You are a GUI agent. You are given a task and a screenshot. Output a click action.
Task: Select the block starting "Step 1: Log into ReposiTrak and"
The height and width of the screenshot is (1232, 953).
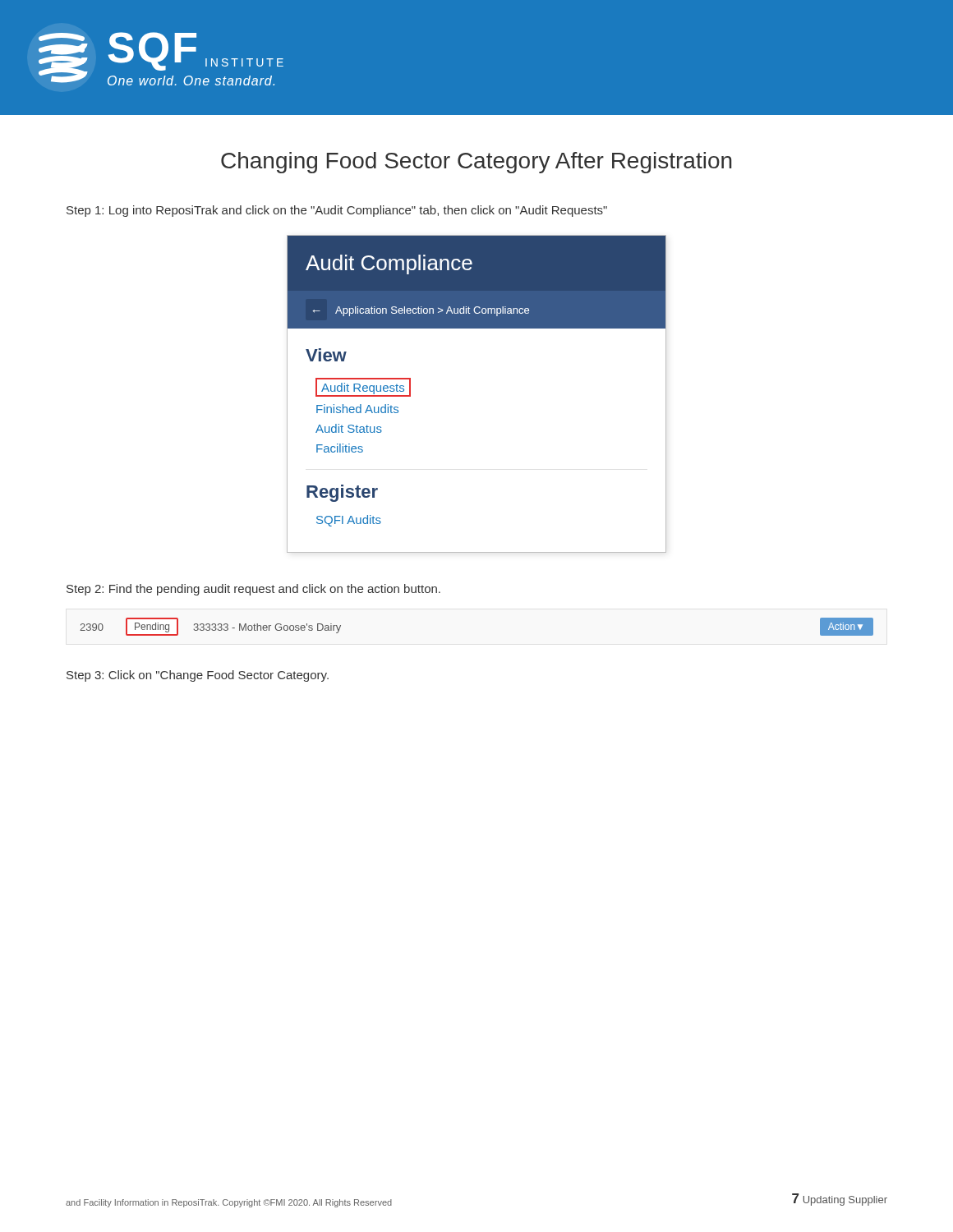(x=337, y=210)
